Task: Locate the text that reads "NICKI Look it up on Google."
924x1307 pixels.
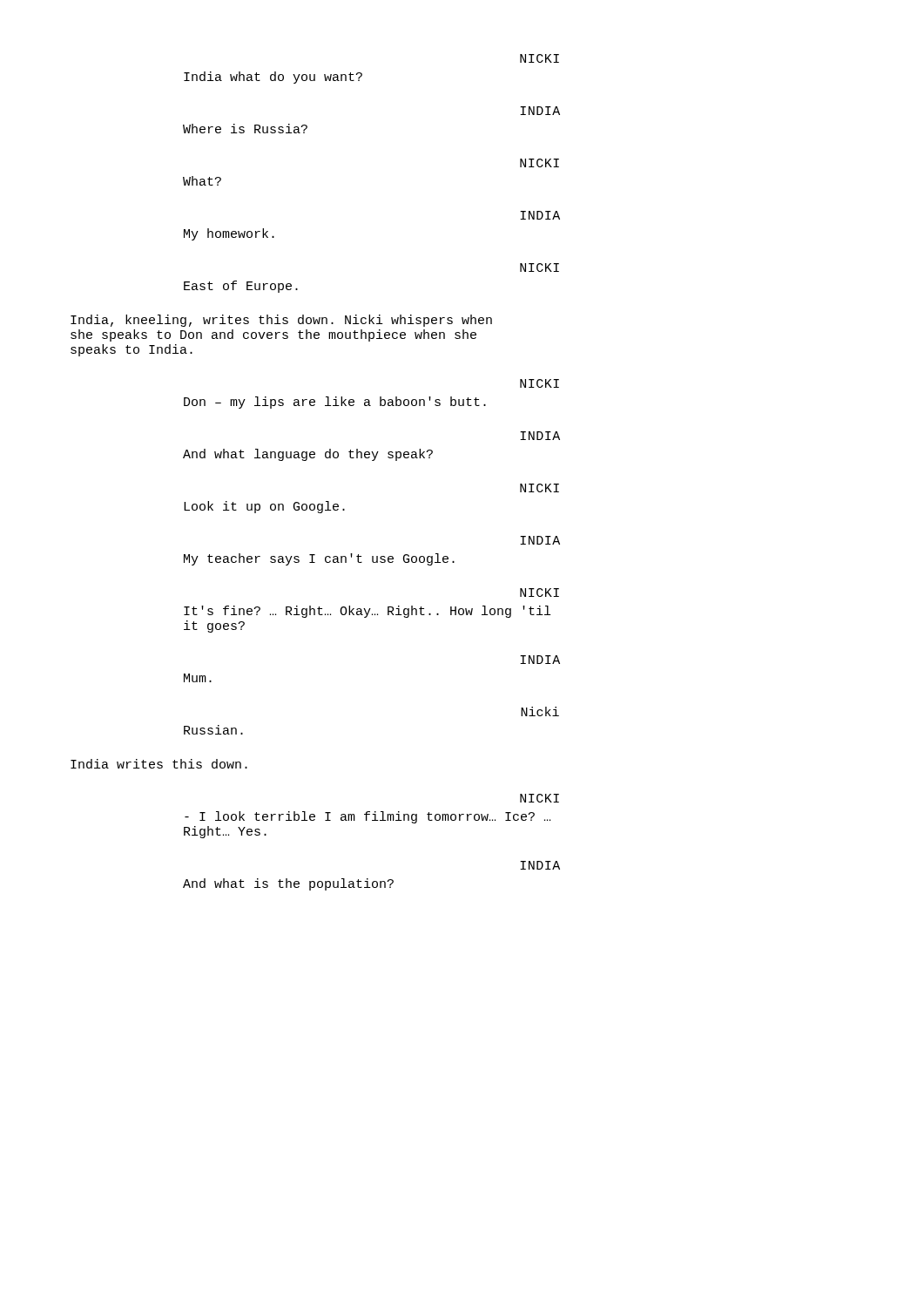Action: pos(540,488)
